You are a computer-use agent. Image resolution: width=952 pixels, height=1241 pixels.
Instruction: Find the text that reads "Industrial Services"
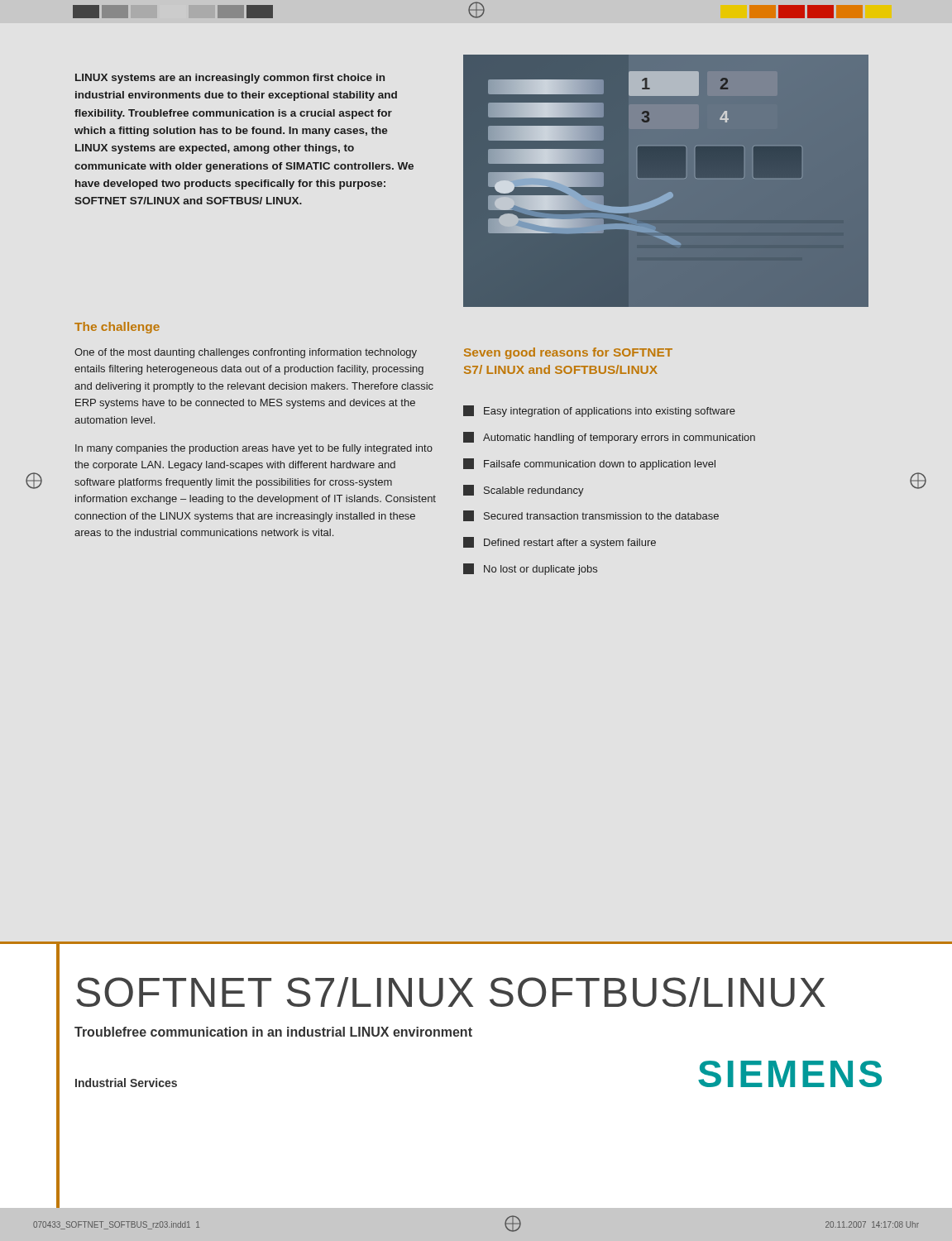tap(126, 1083)
